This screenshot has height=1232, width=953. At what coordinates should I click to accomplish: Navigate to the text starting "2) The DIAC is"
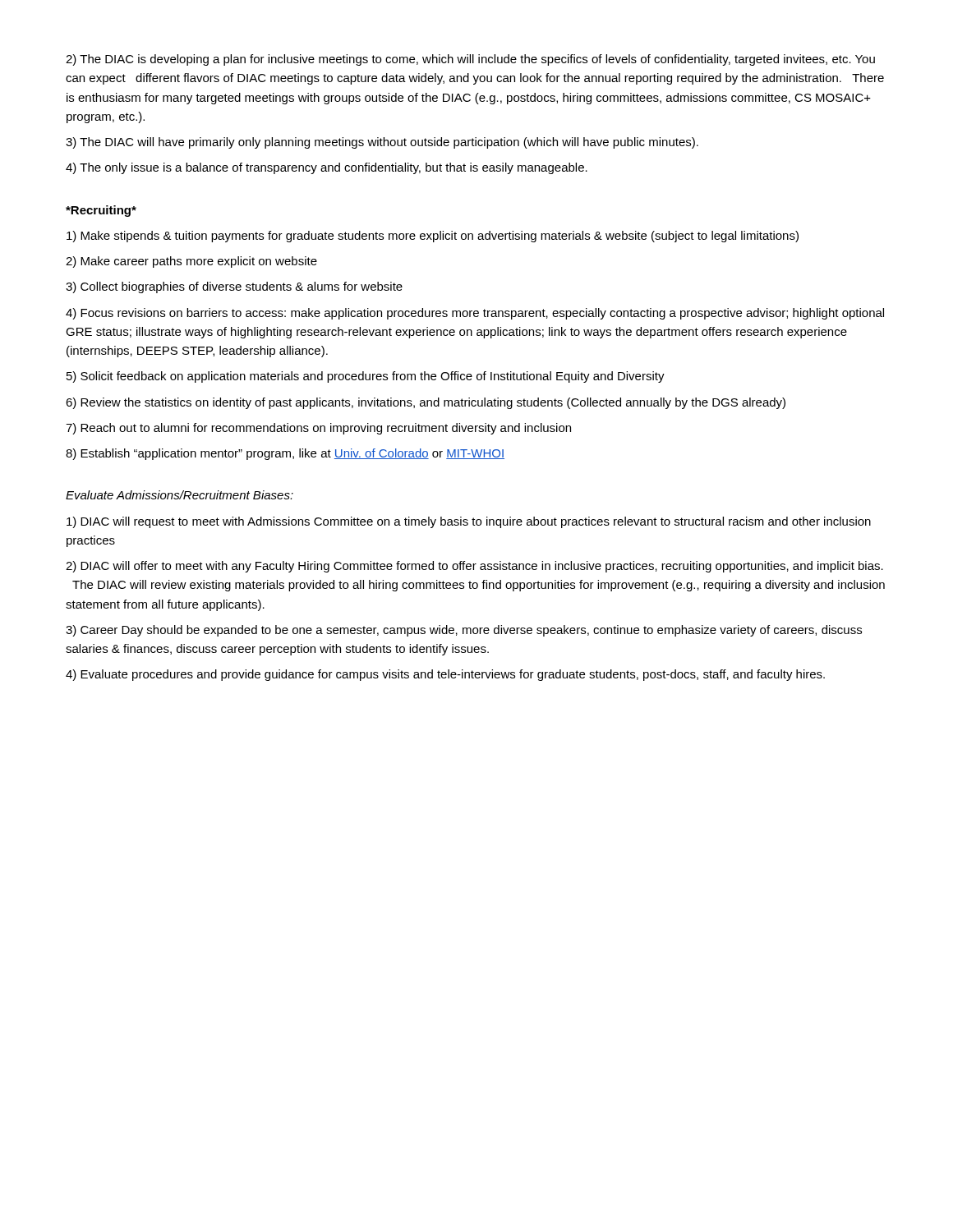pyautogui.click(x=475, y=87)
